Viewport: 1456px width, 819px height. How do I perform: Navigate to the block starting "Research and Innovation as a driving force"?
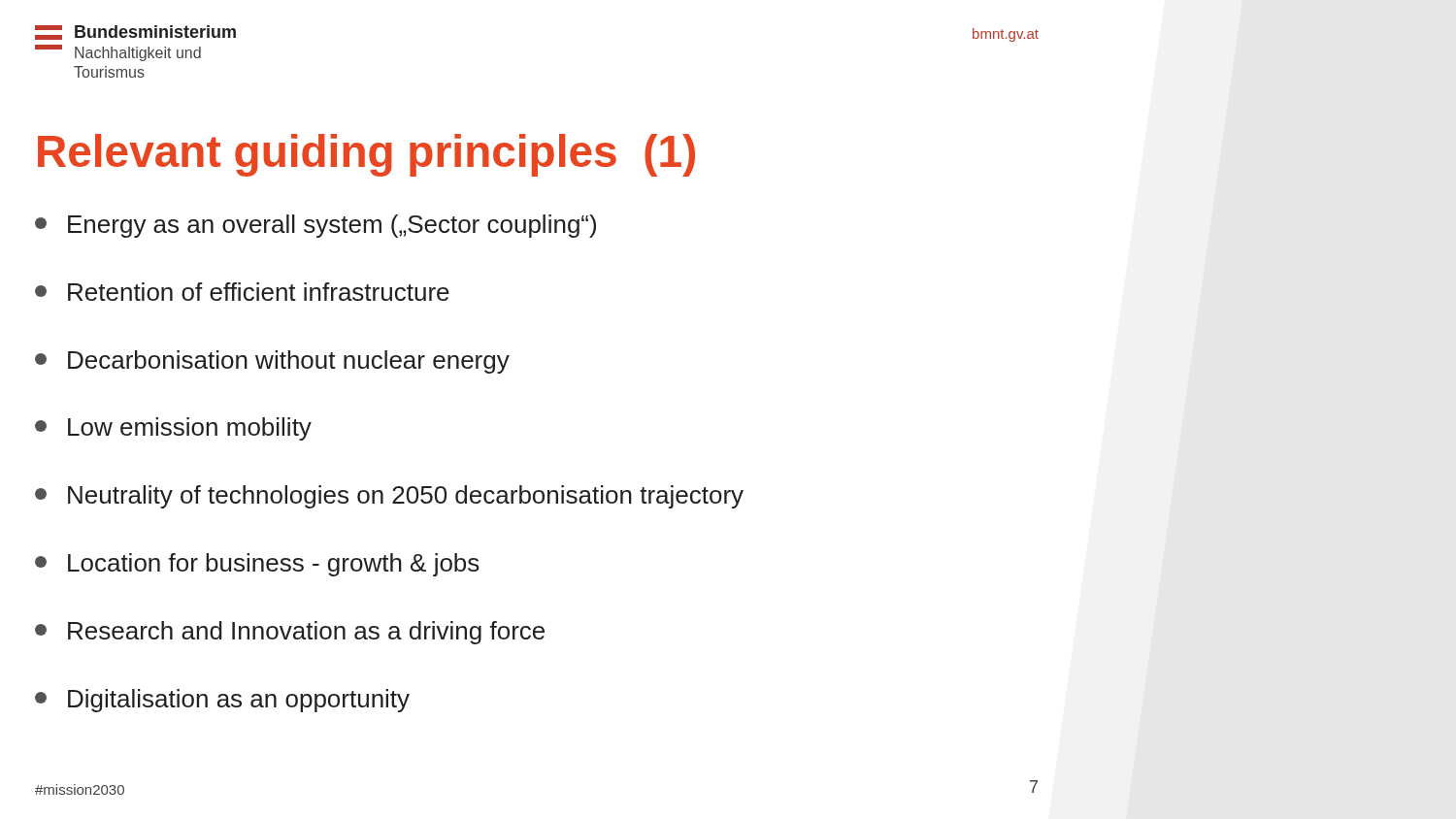(x=290, y=631)
